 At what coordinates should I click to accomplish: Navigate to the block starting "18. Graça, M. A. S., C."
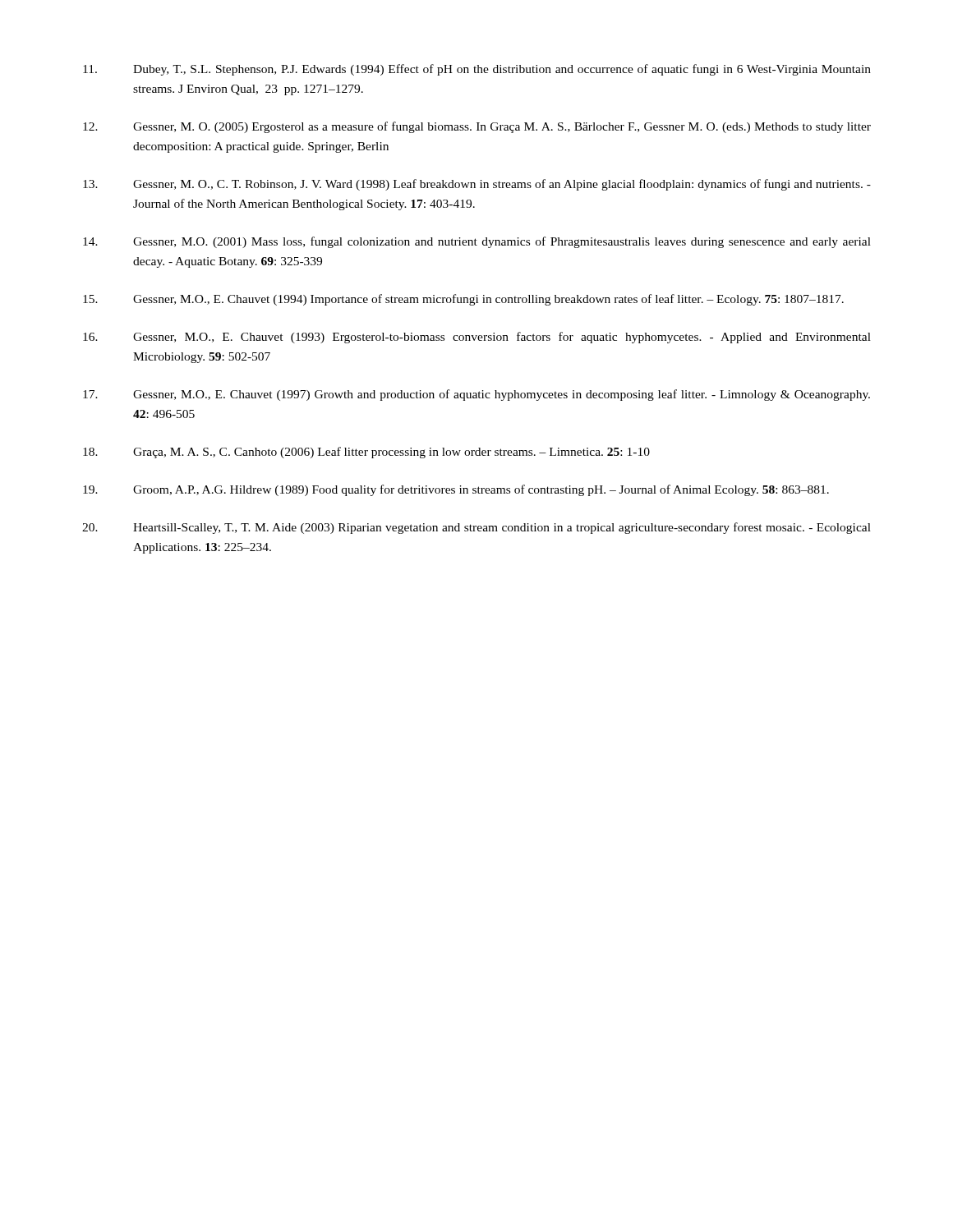pos(476,452)
